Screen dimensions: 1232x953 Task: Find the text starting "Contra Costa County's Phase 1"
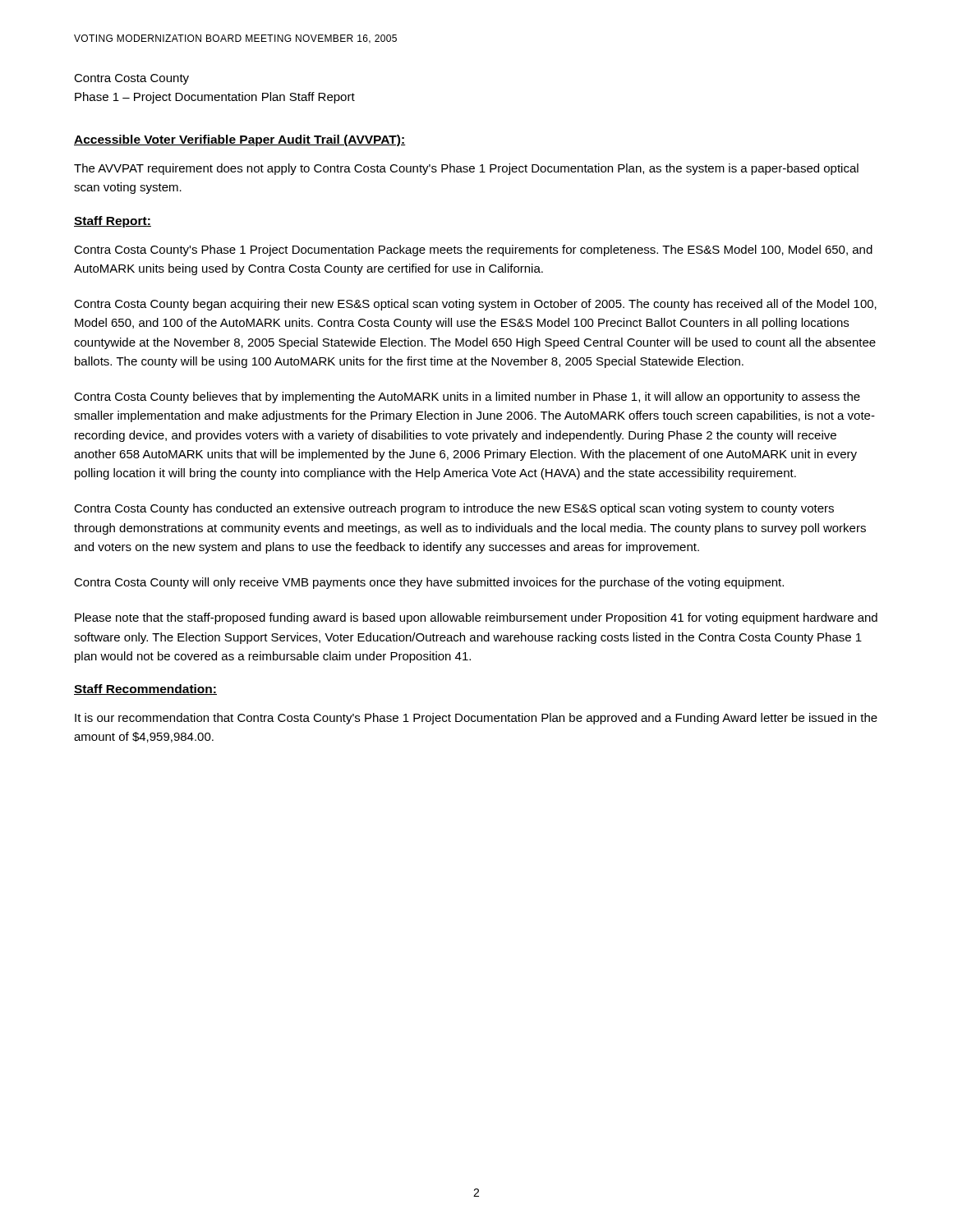[473, 258]
